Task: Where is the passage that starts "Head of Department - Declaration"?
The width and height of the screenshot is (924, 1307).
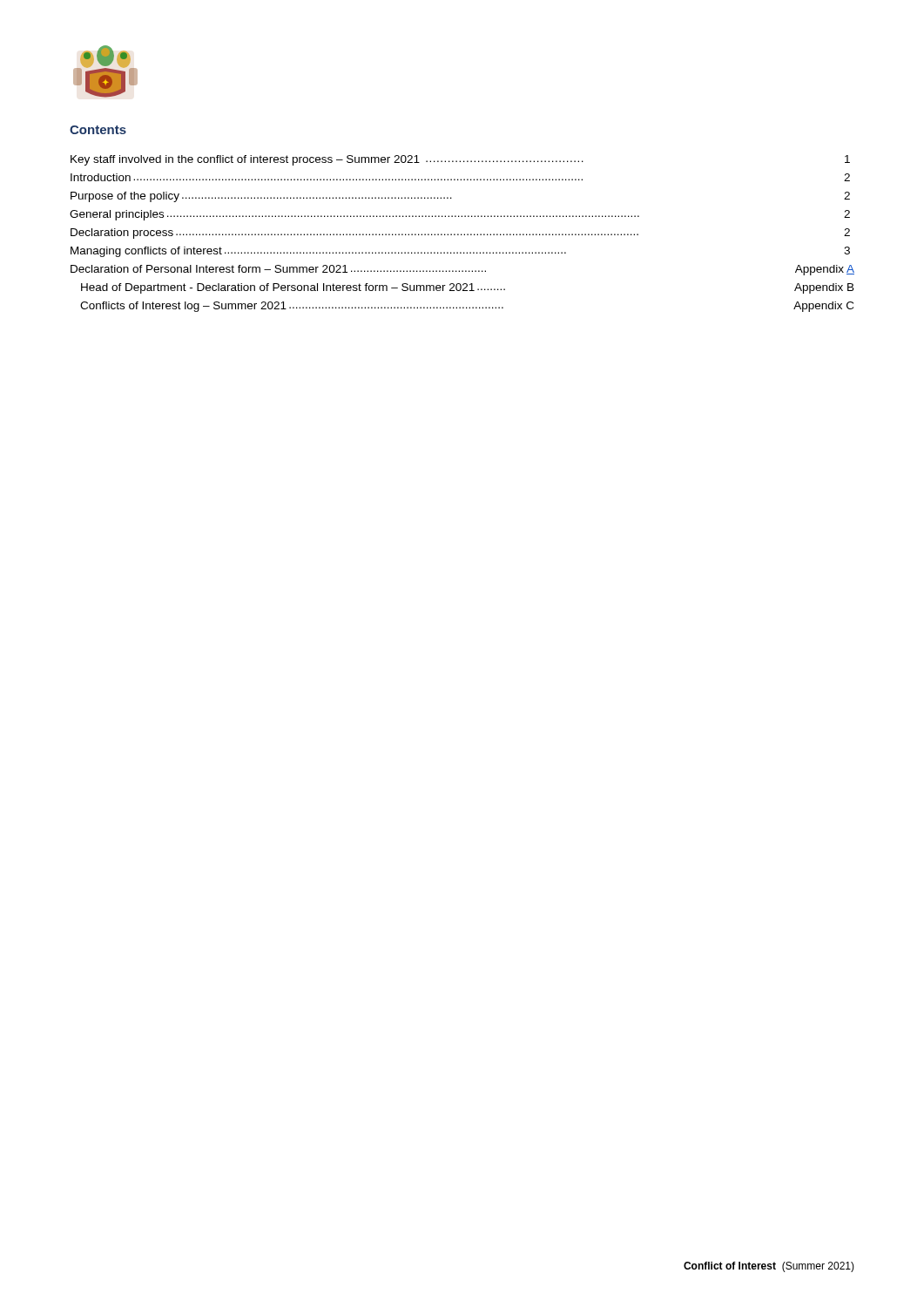Action: [x=462, y=287]
